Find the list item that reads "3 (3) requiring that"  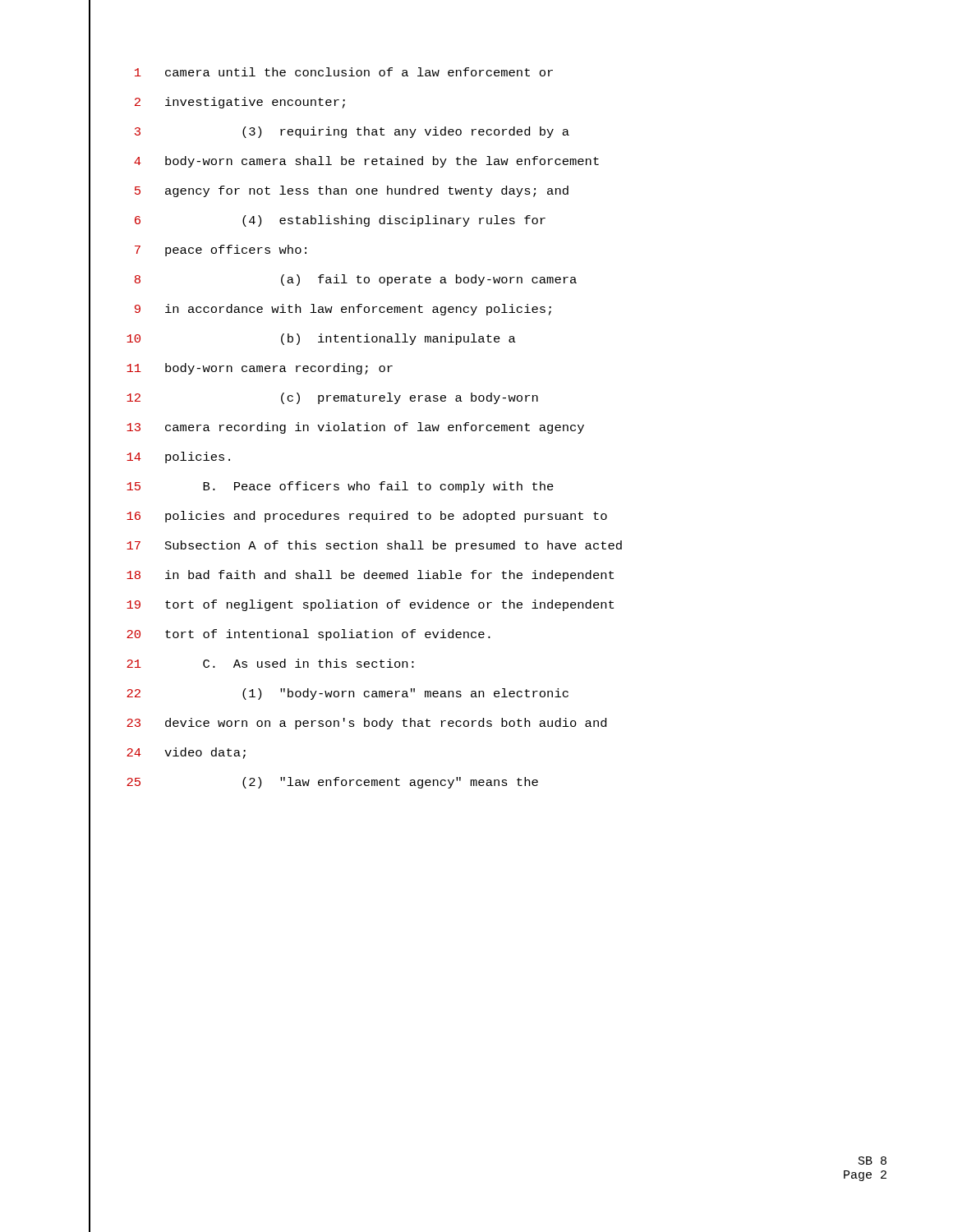coord(334,132)
